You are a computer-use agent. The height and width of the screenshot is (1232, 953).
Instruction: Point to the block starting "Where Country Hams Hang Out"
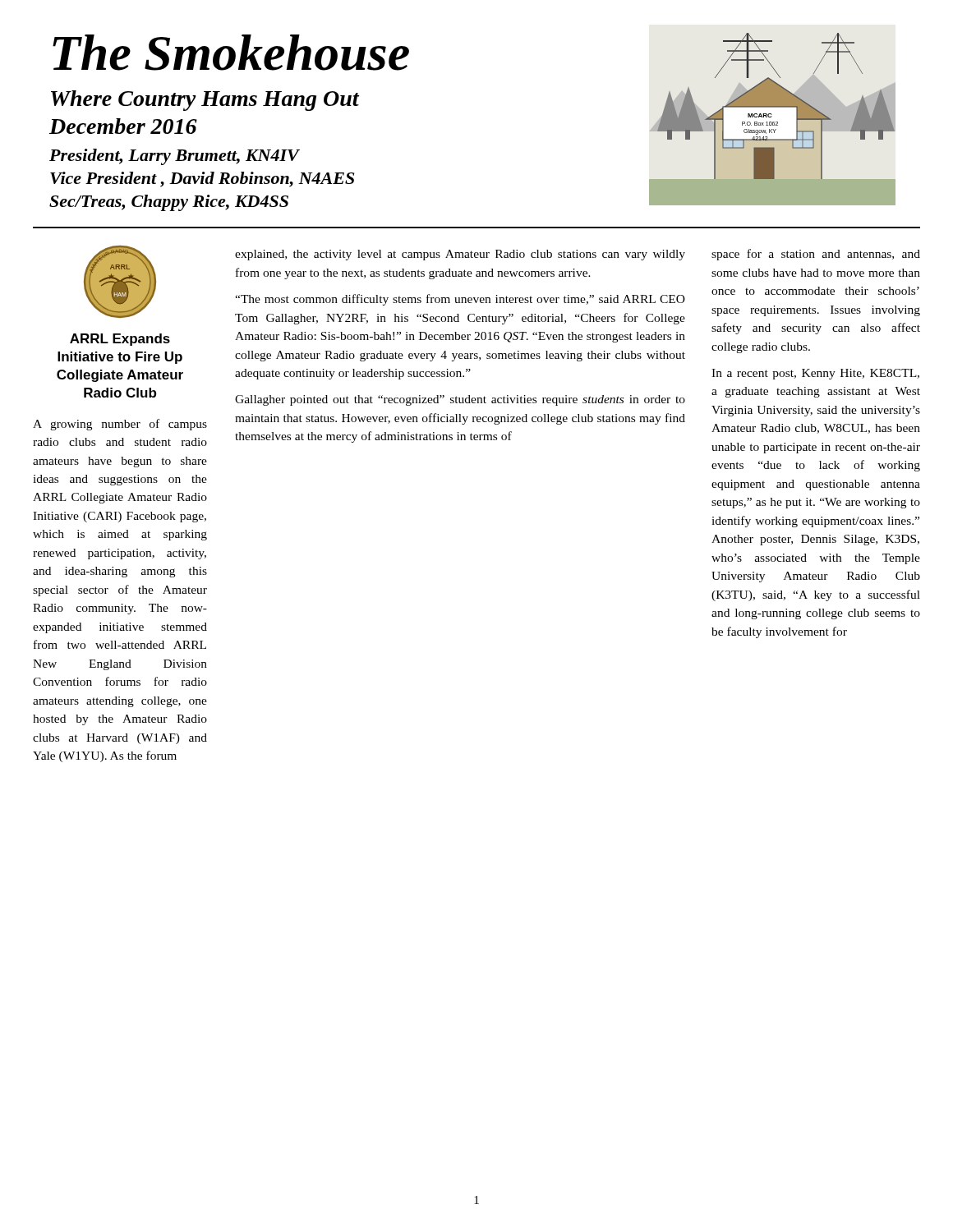coord(204,98)
